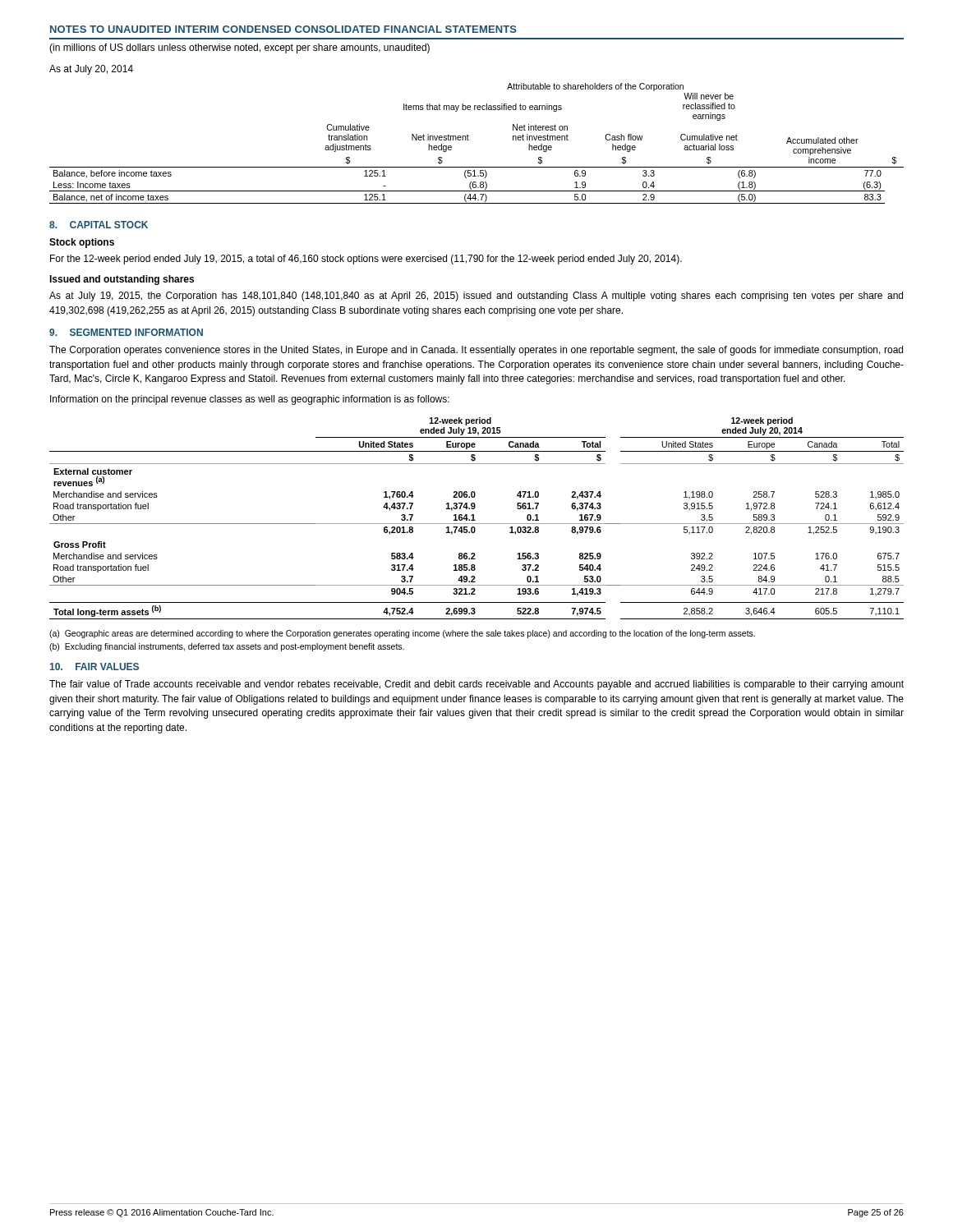
Task: Locate the region starting "(in millions of US dollars unless"
Action: tap(240, 48)
